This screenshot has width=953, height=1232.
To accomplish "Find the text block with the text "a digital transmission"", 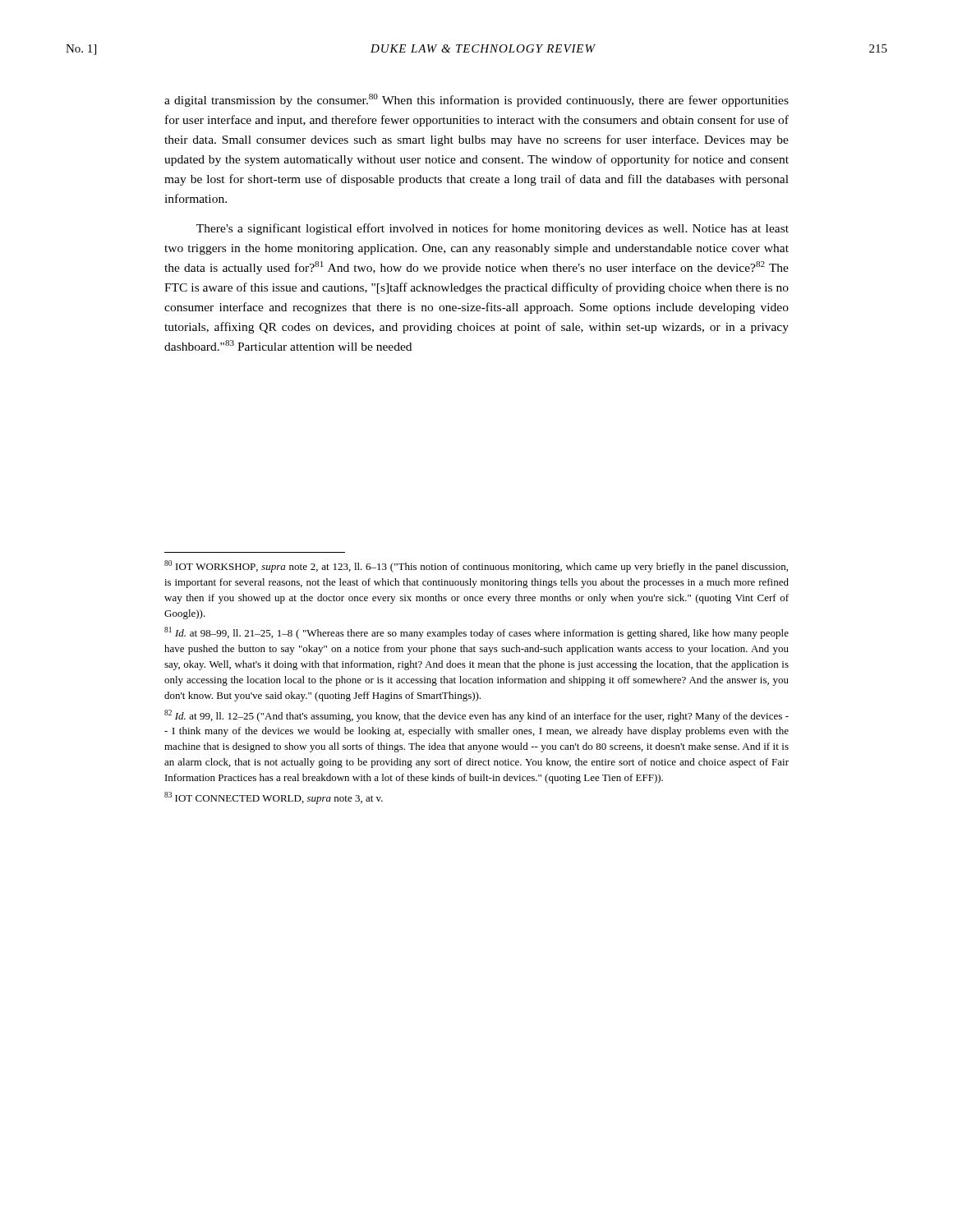I will point(476,150).
